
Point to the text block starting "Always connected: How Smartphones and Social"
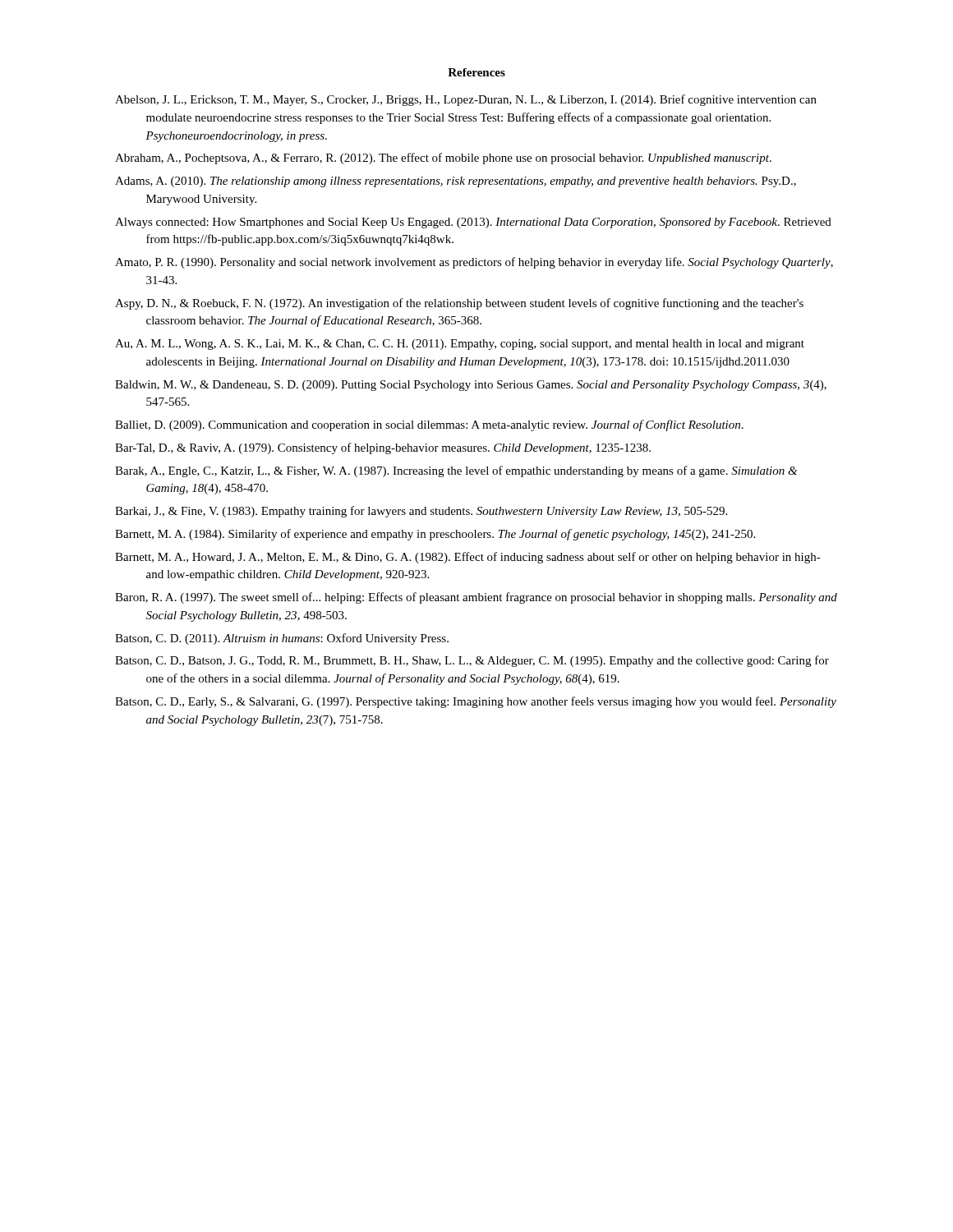[x=473, y=230]
